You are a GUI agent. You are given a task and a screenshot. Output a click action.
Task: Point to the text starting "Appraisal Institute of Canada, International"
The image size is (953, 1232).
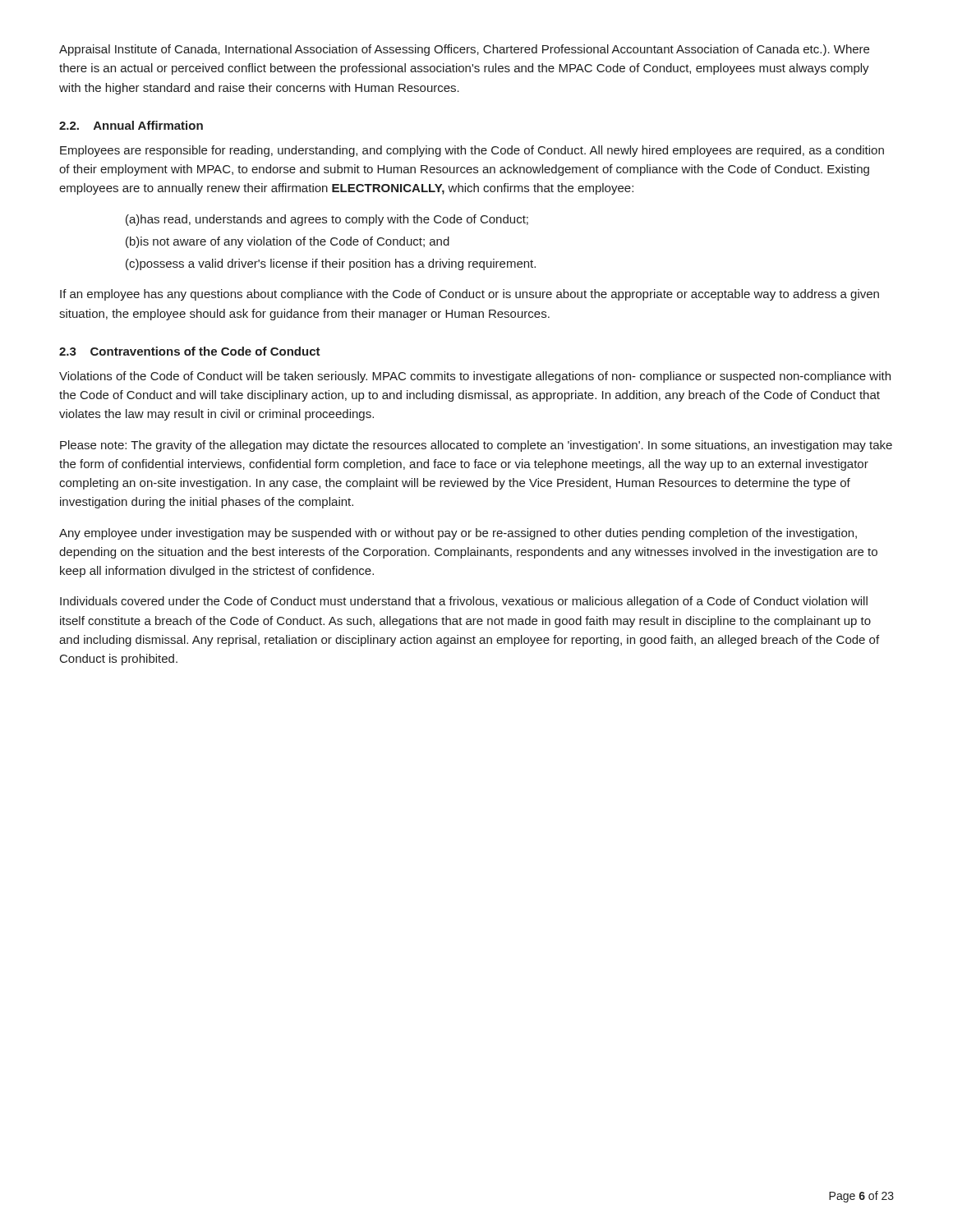465,68
